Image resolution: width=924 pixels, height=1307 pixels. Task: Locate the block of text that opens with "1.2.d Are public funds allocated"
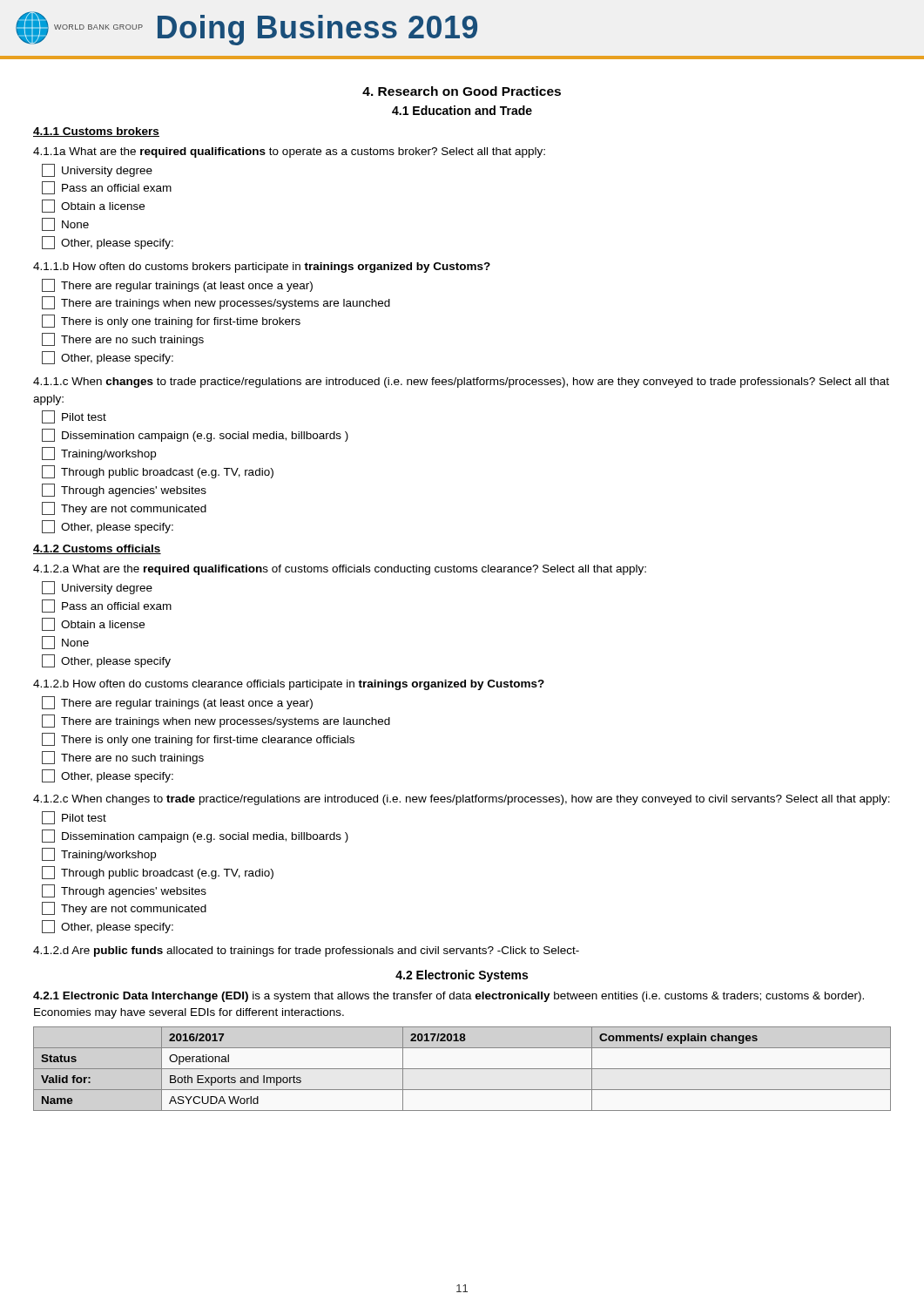pyautogui.click(x=306, y=950)
